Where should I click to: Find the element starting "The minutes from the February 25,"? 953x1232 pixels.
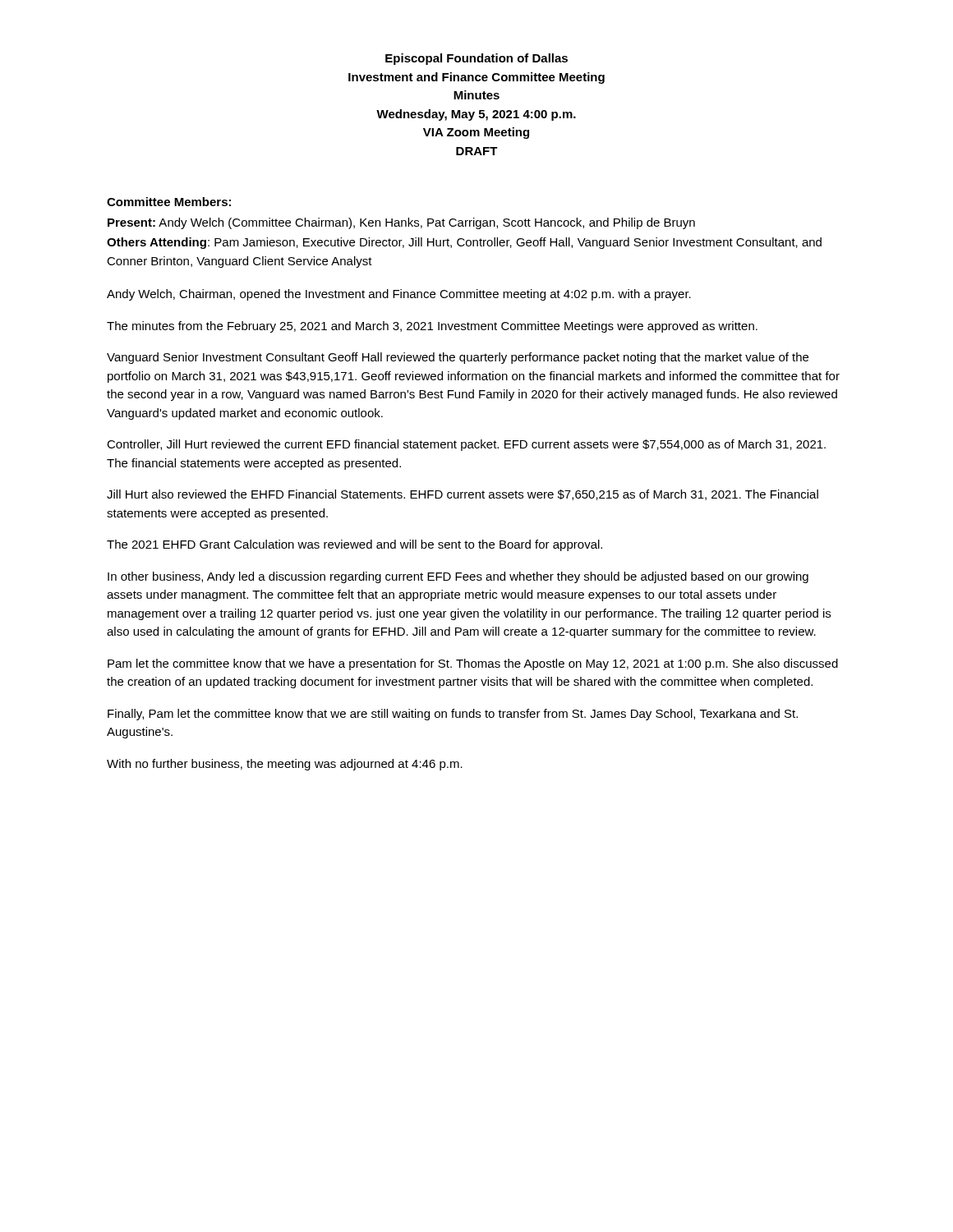point(433,325)
